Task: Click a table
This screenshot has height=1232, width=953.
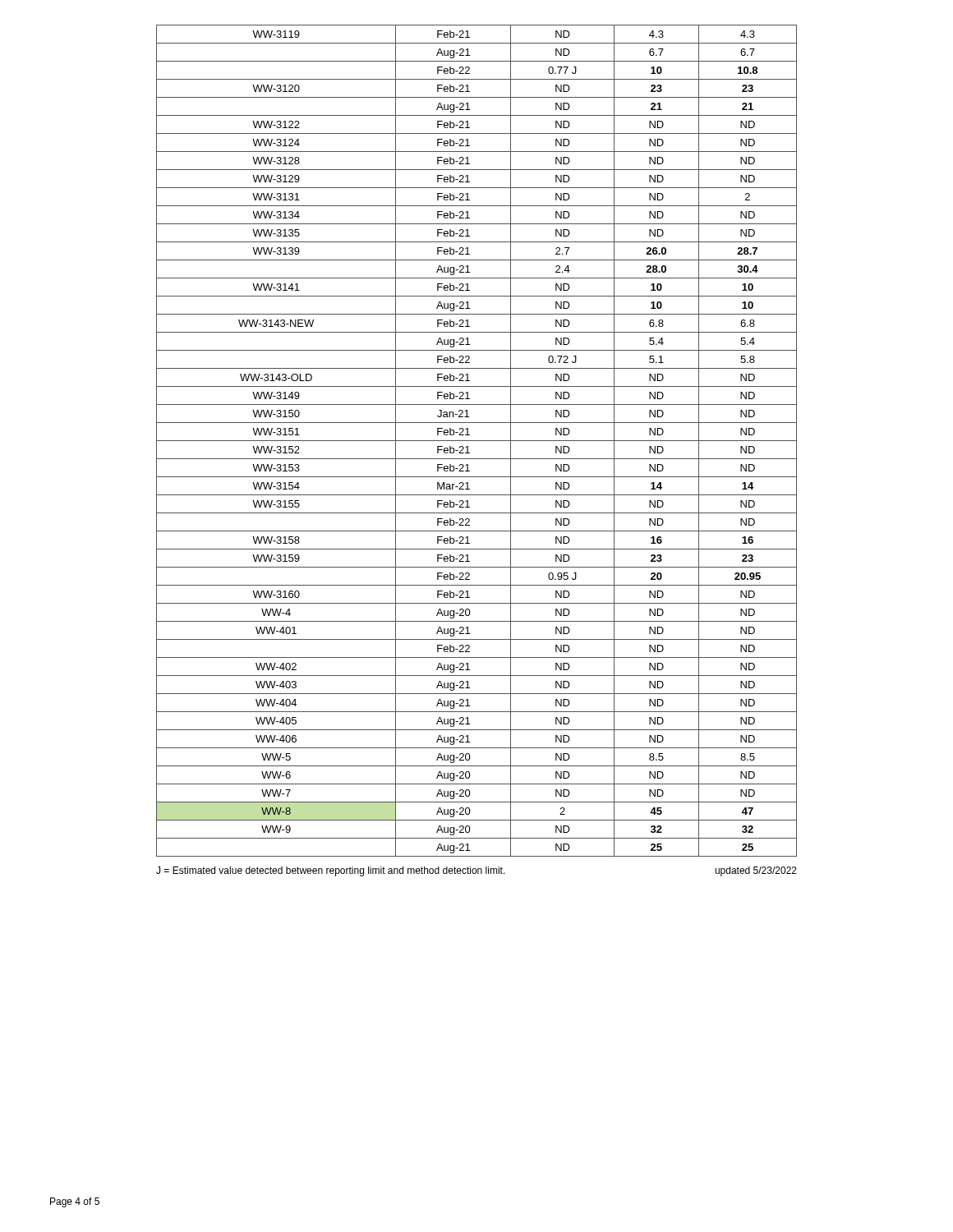Action: click(476, 441)
